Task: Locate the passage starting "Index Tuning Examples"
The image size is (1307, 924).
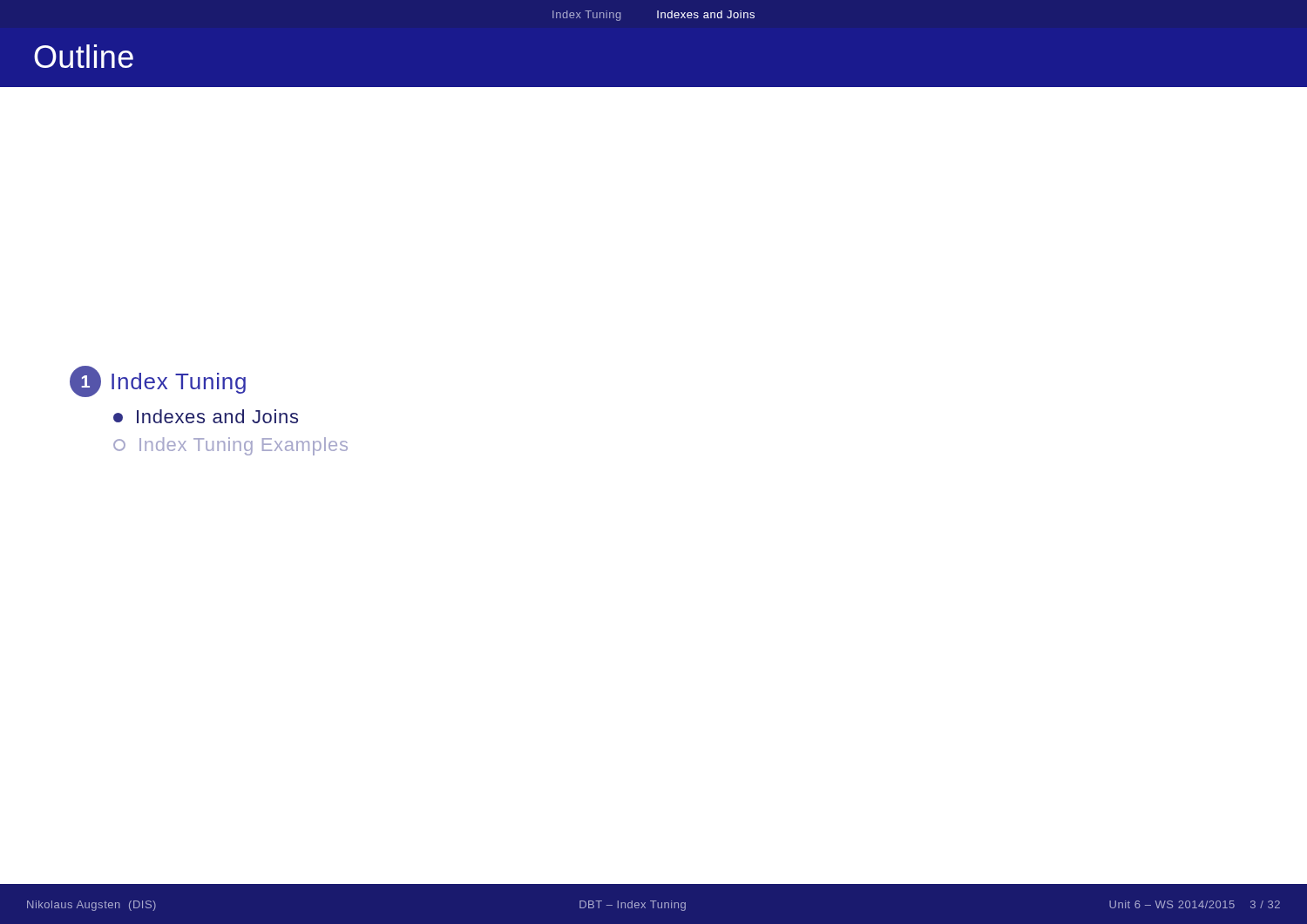Action: pos(231,445)
